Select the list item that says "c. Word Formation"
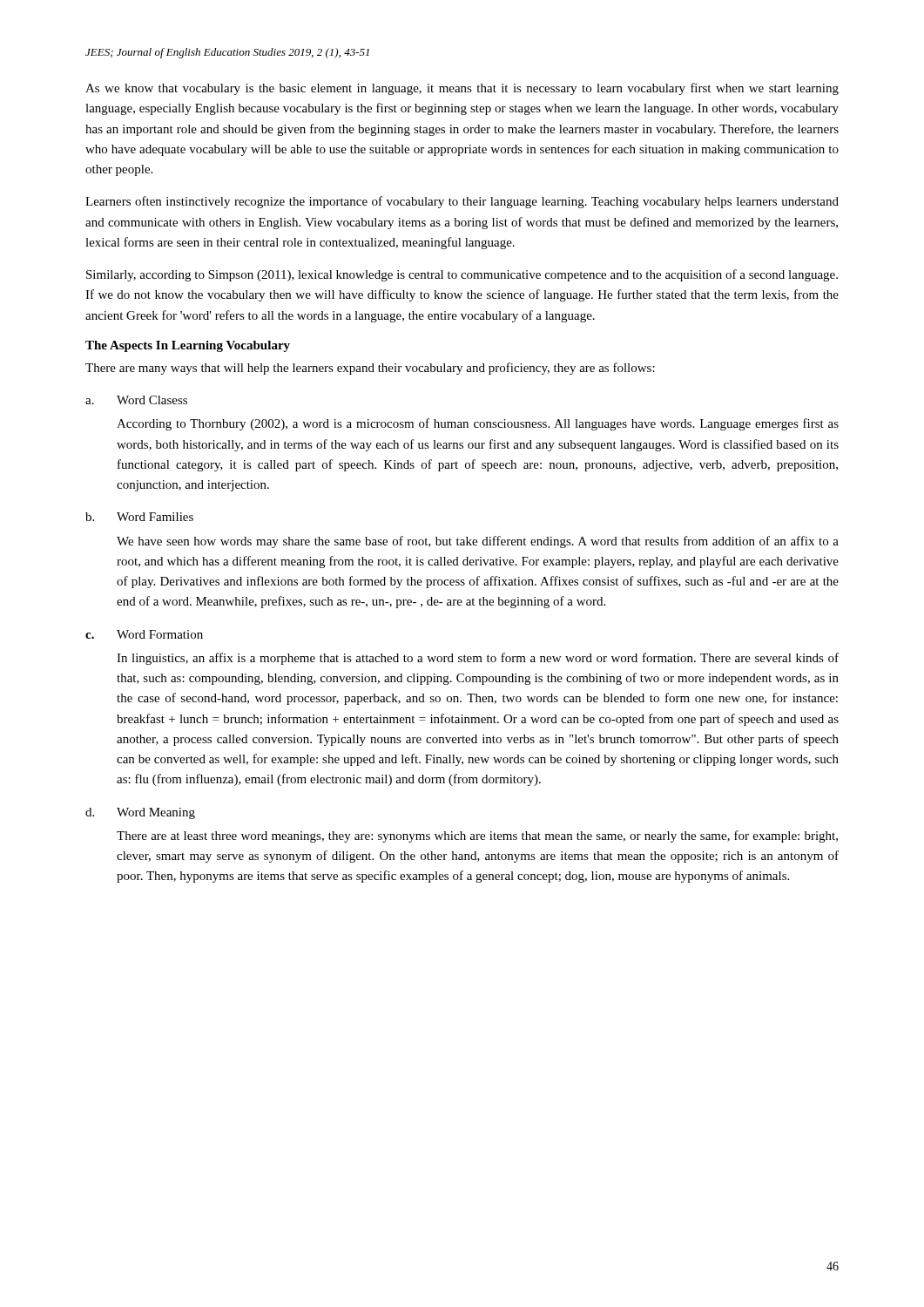 [x=144, y=634]
